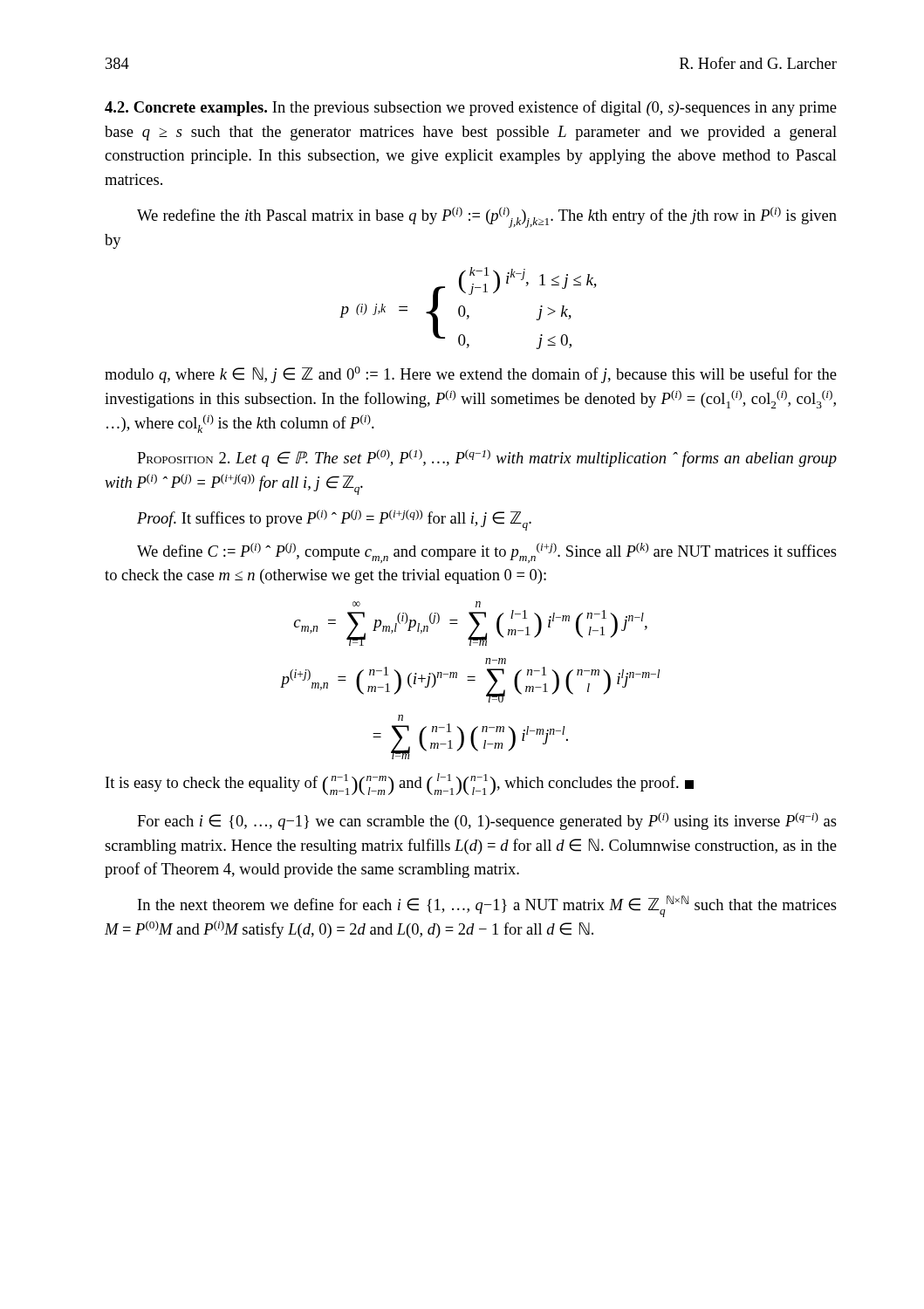
Task: Select the text block with the text "In the next theorem we"
Action: coord(471,918)
